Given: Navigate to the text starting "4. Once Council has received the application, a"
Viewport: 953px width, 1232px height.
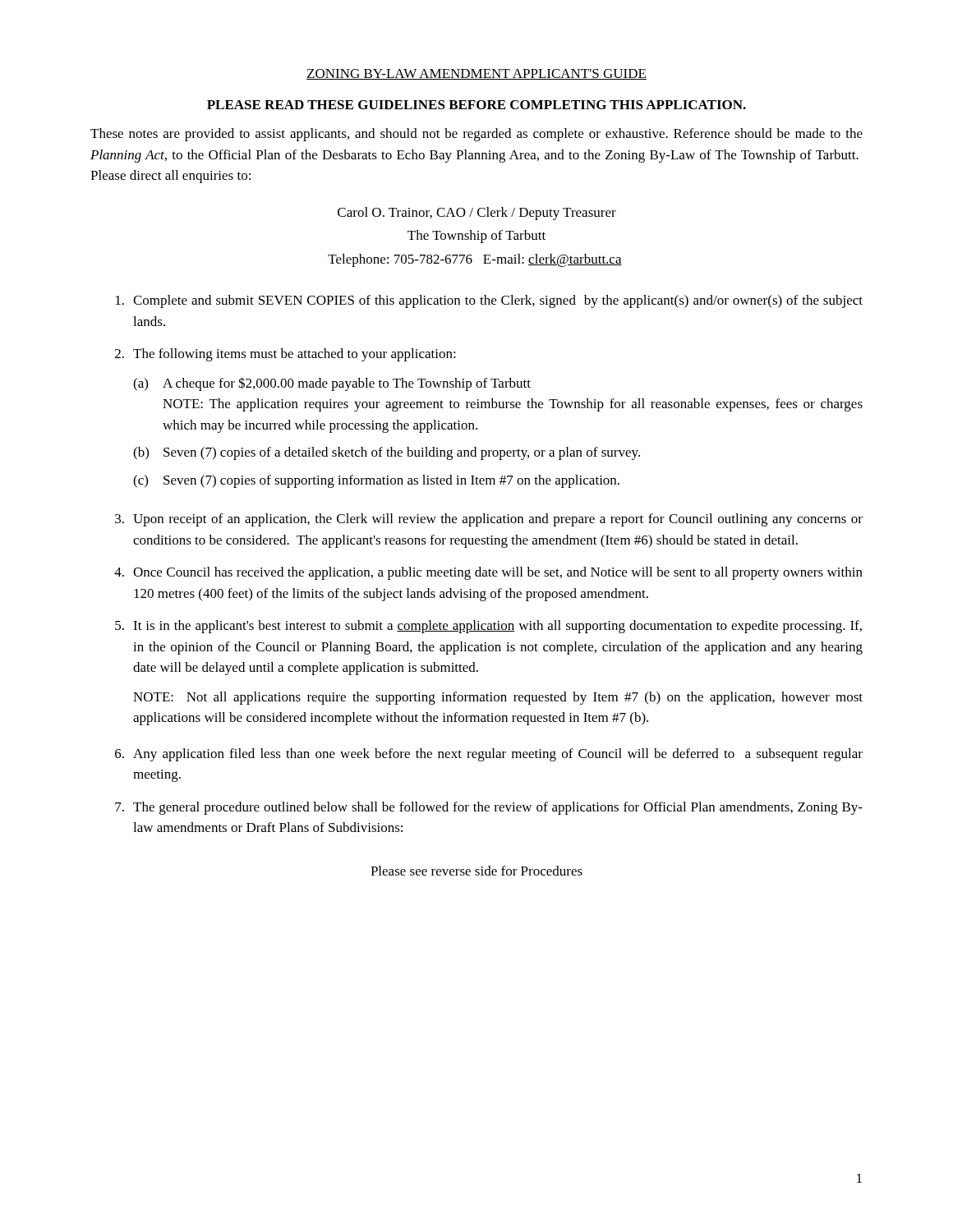Looking at the screenshot, I should coord(476,583).
